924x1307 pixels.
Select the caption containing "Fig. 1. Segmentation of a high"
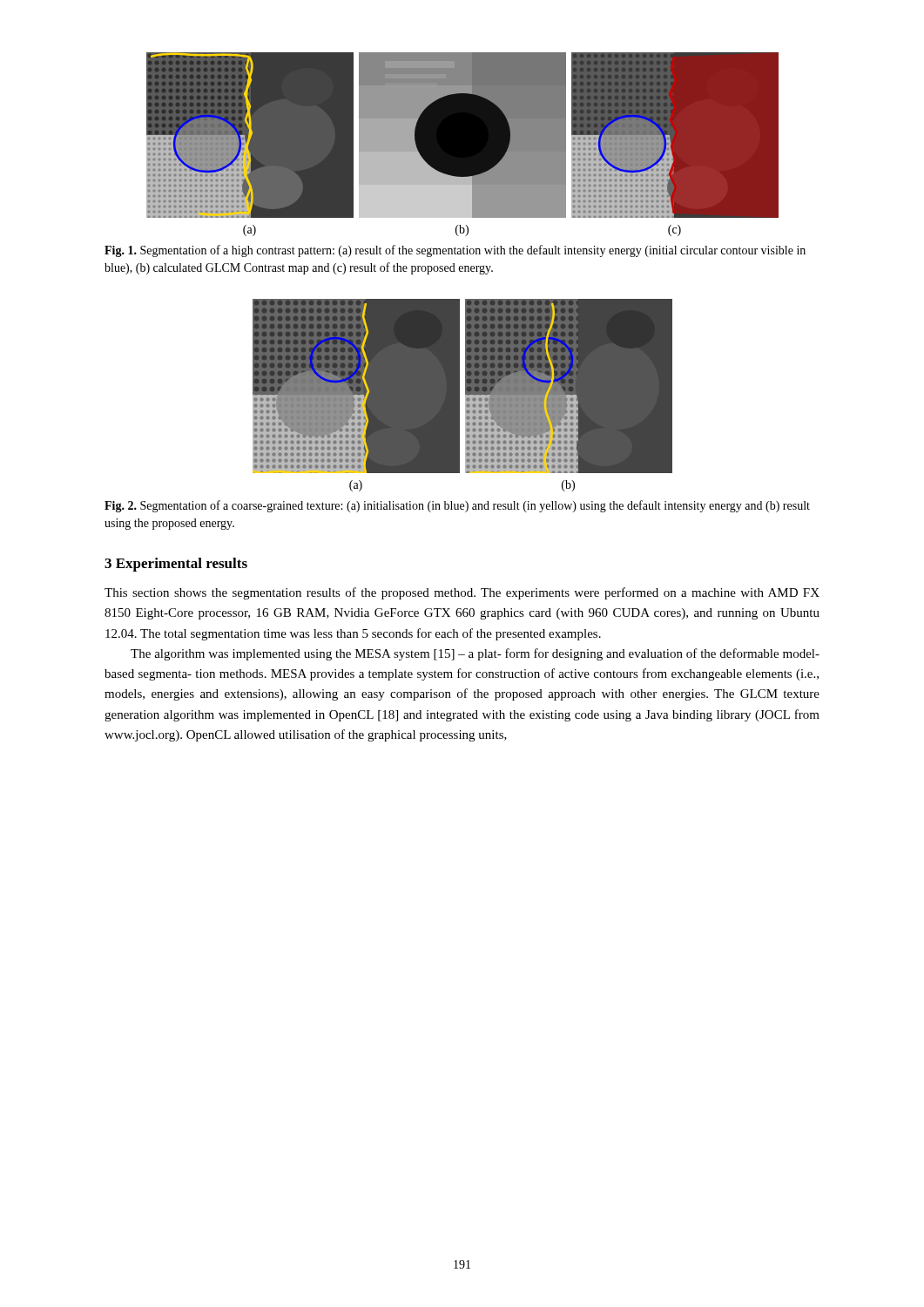[x=455, y=259]
